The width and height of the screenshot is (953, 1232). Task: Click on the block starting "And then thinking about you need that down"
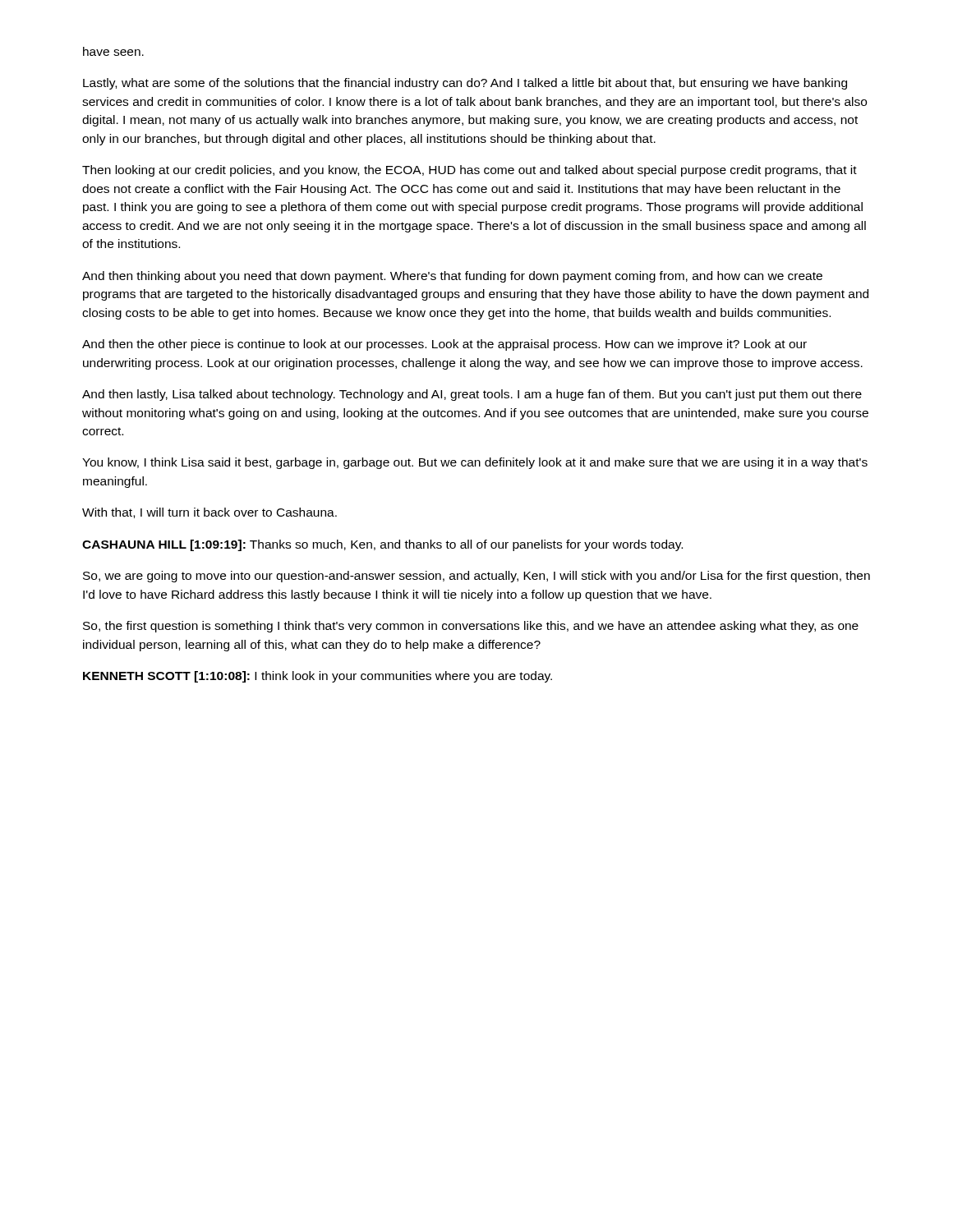tap(476, 294)
